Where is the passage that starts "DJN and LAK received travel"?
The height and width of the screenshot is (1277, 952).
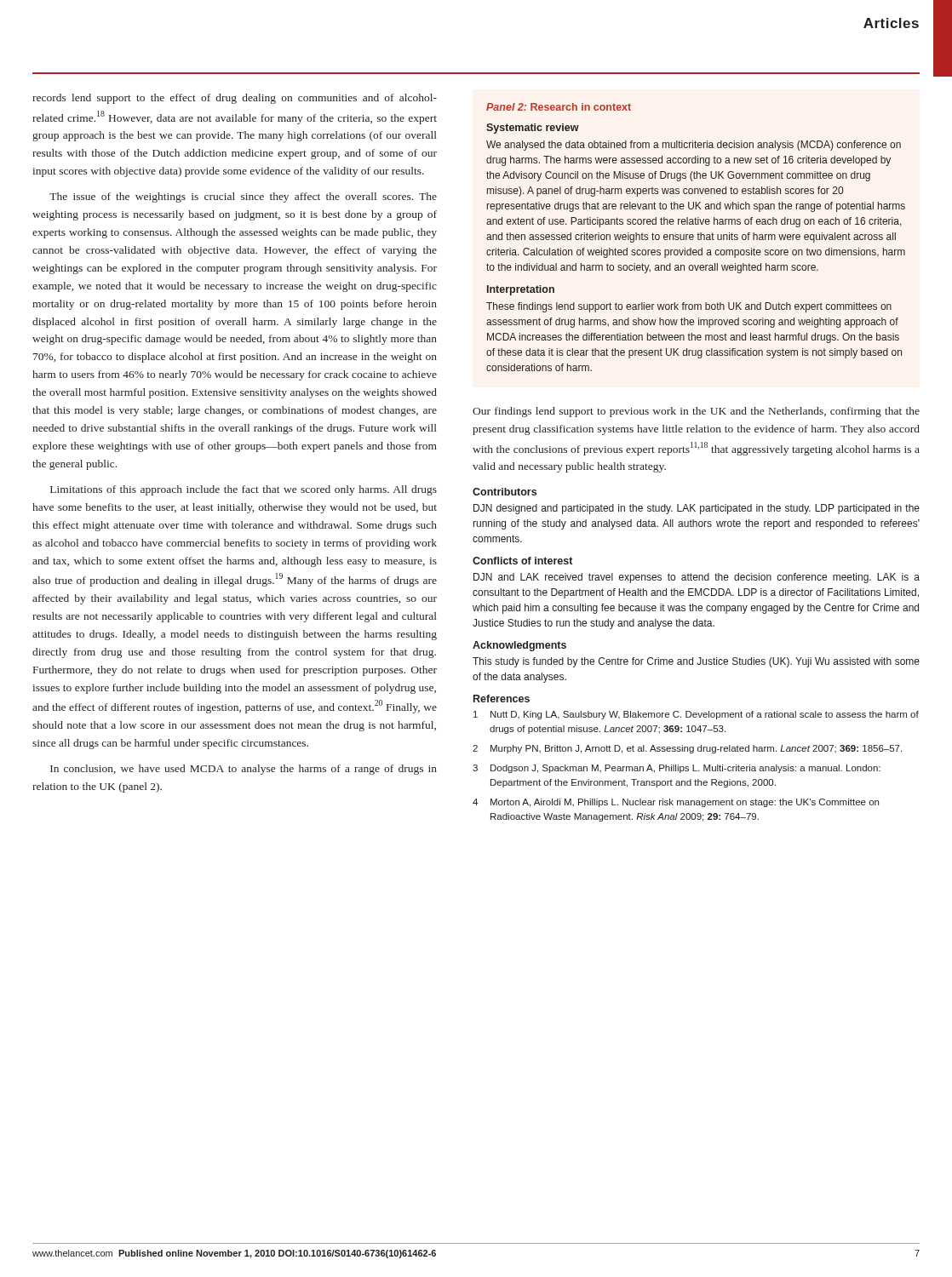click(x=696, y=600)
